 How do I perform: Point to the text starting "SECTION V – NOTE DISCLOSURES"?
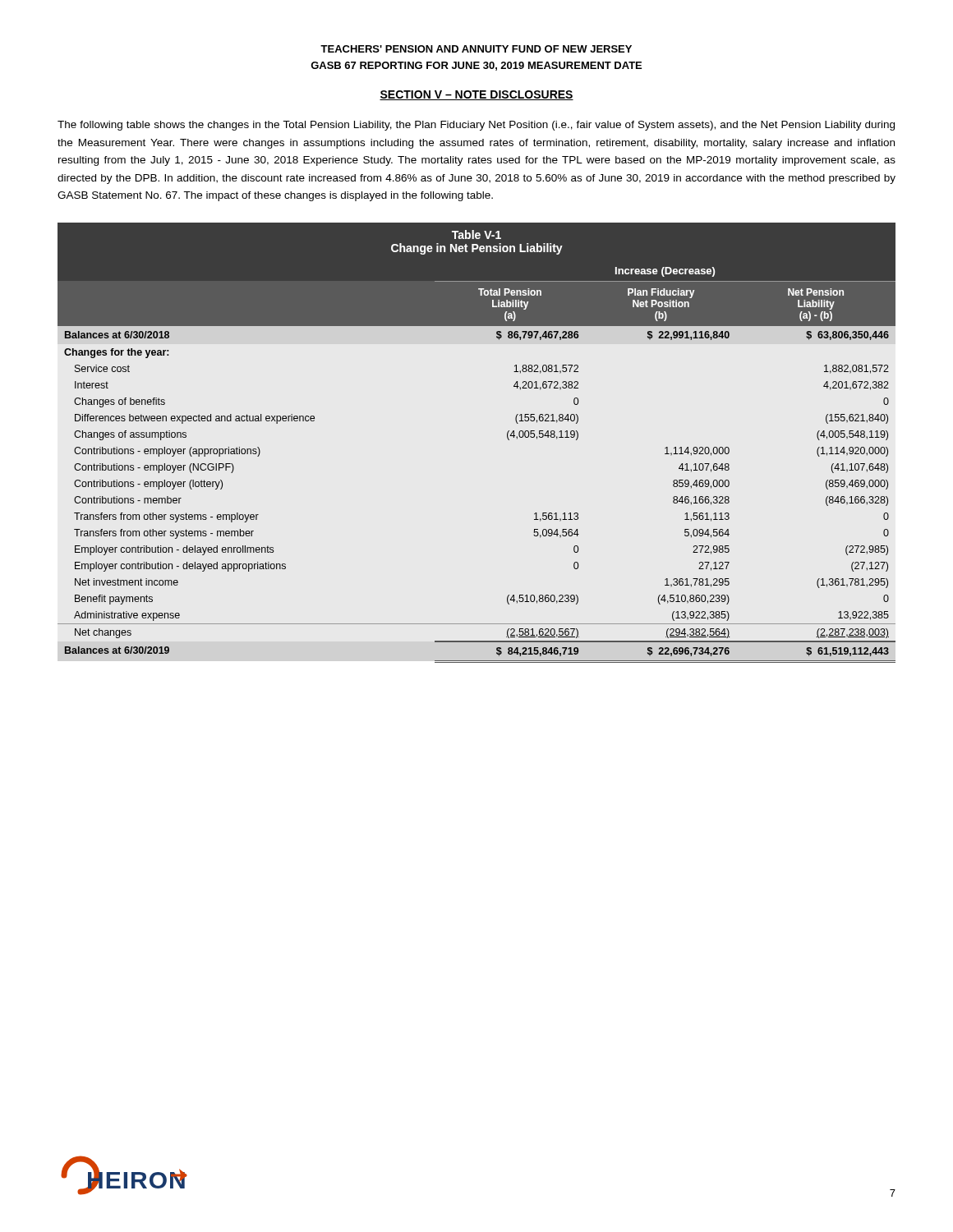coord(476,94)
